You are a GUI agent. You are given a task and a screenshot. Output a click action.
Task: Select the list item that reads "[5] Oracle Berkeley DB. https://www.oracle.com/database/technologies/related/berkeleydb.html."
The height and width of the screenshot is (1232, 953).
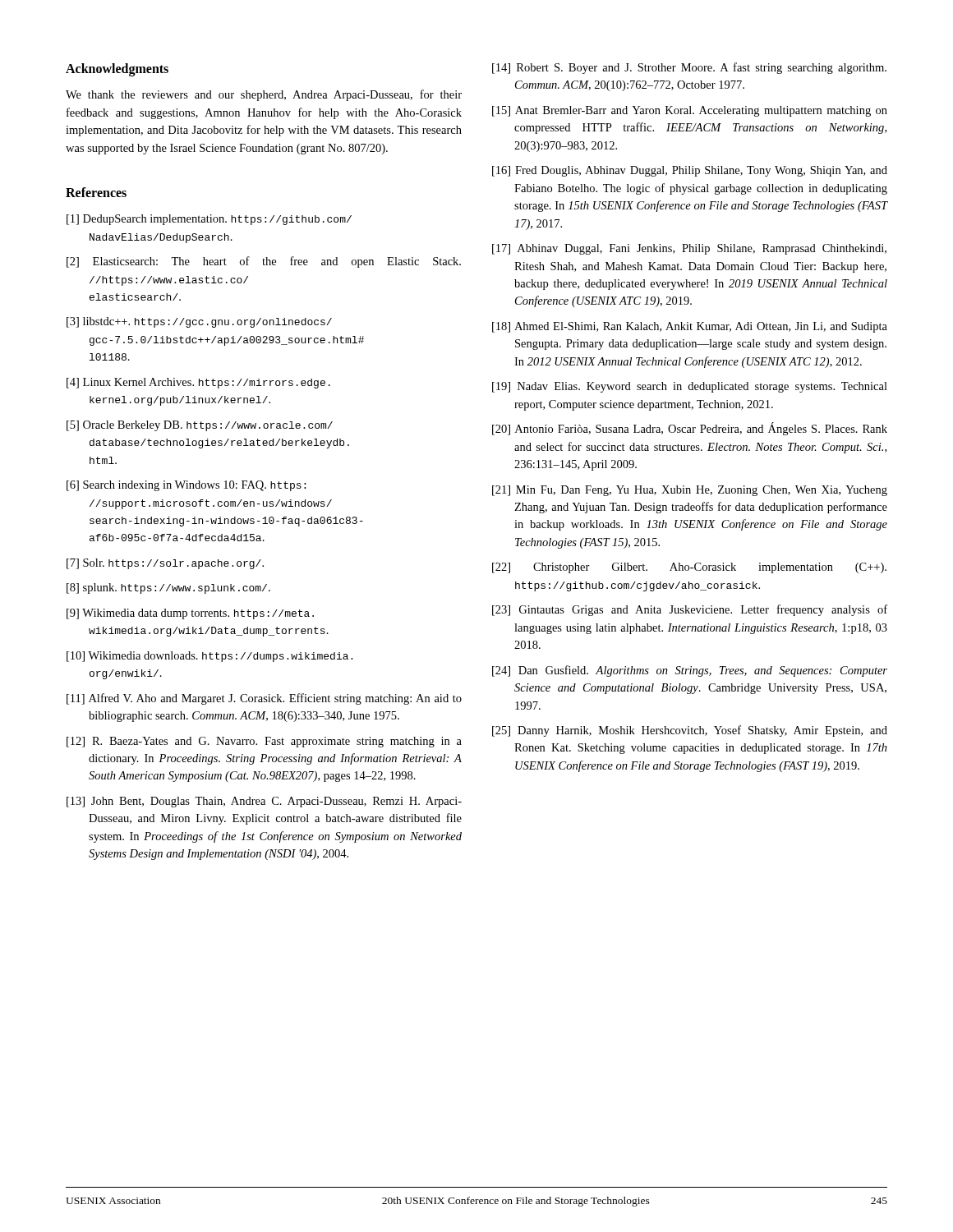[209, 442]
